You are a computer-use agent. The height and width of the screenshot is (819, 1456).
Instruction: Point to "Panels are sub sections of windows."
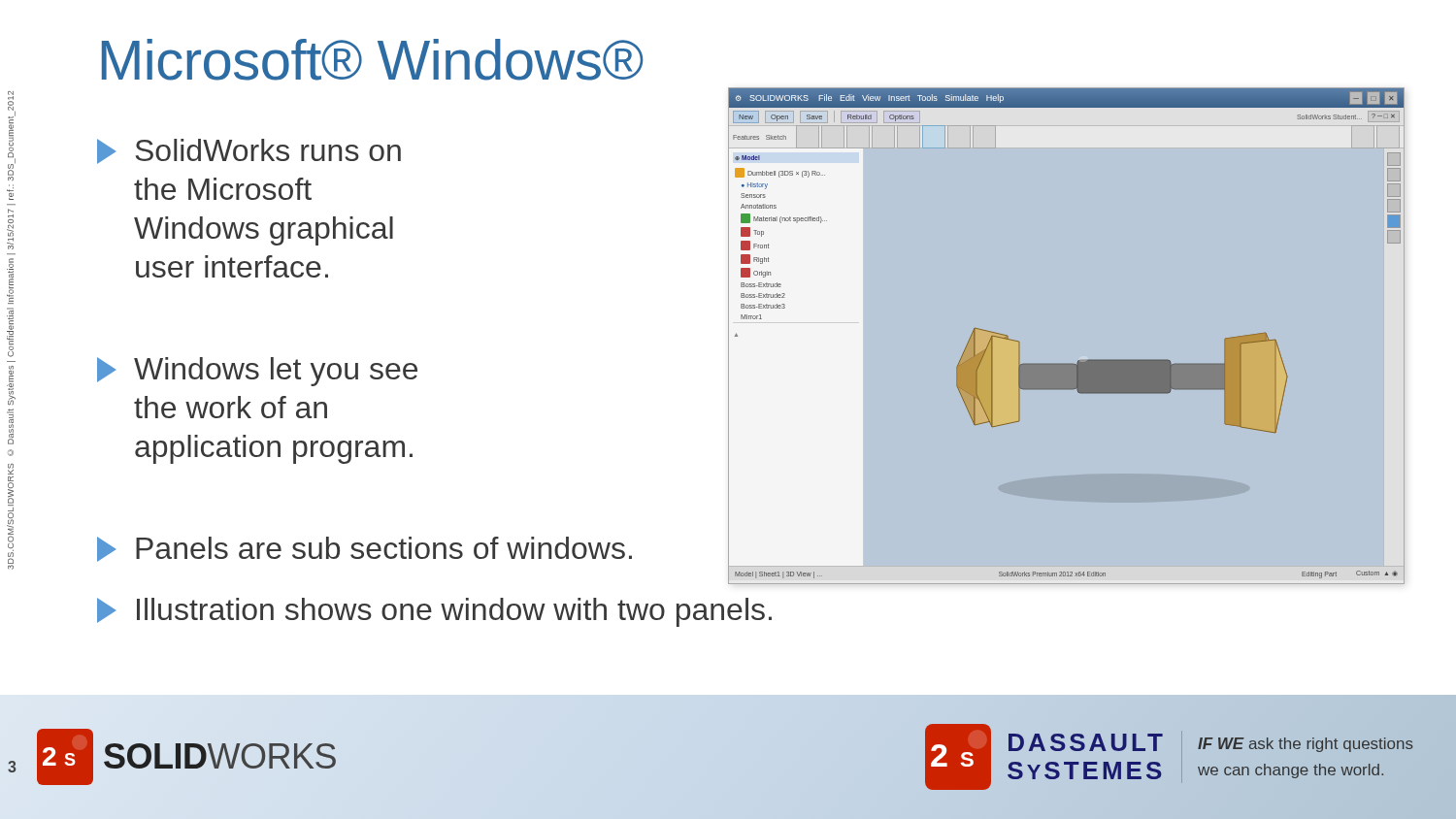[398, 548]
